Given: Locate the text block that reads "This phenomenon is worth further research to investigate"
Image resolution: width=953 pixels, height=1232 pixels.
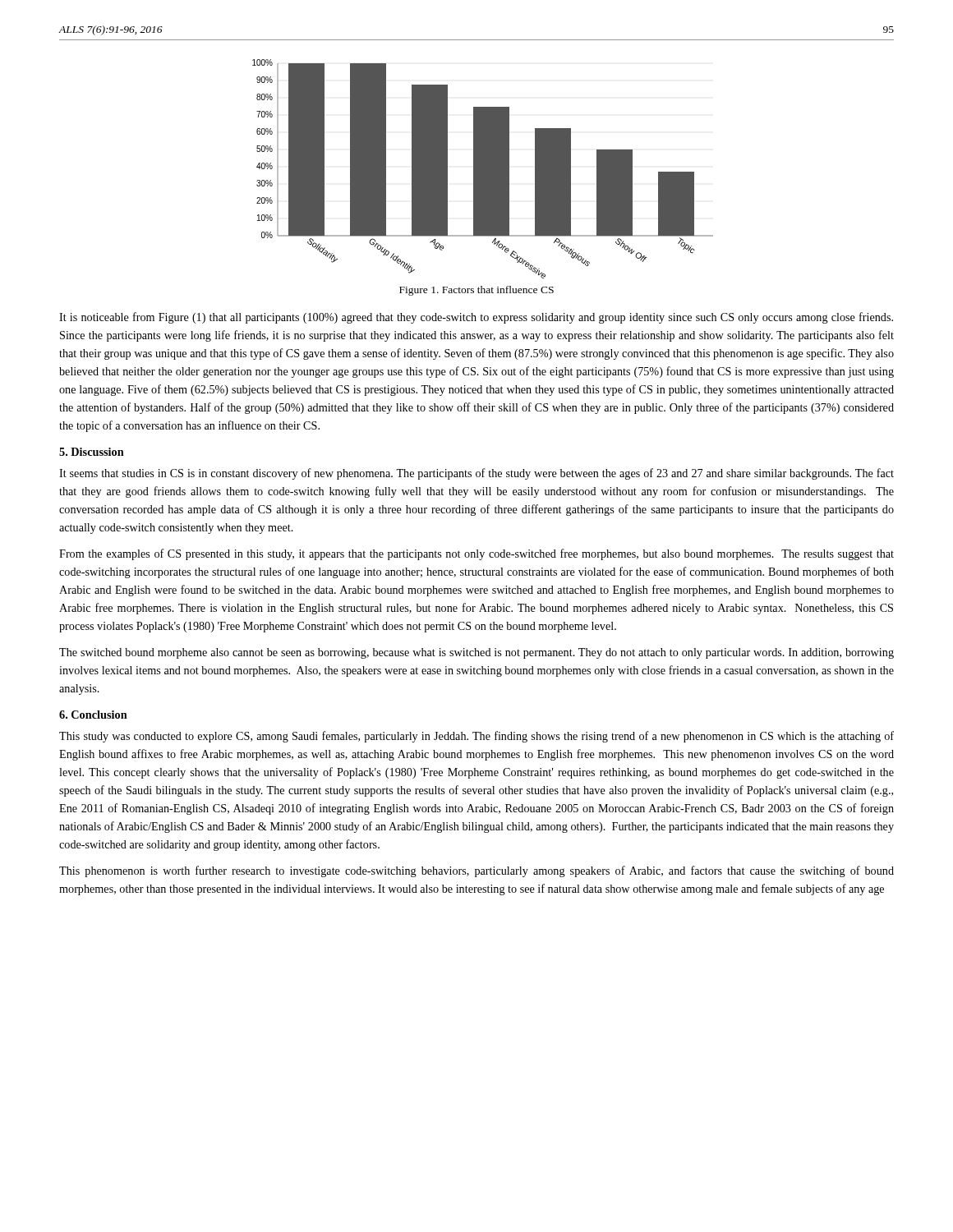Looking at the screenshot, I should click(476, 880).
